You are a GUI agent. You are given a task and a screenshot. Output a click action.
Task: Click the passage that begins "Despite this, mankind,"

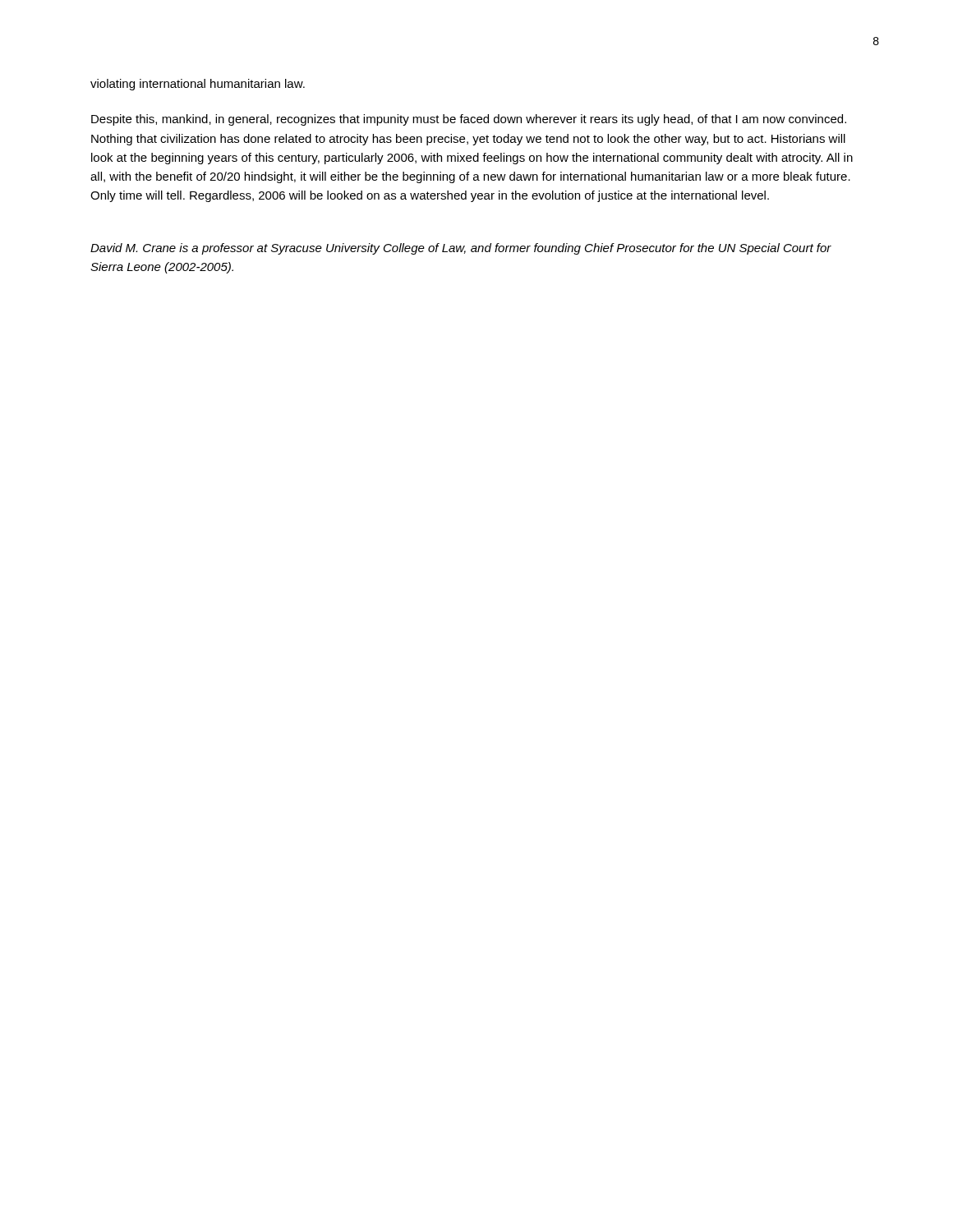point(472,157)
